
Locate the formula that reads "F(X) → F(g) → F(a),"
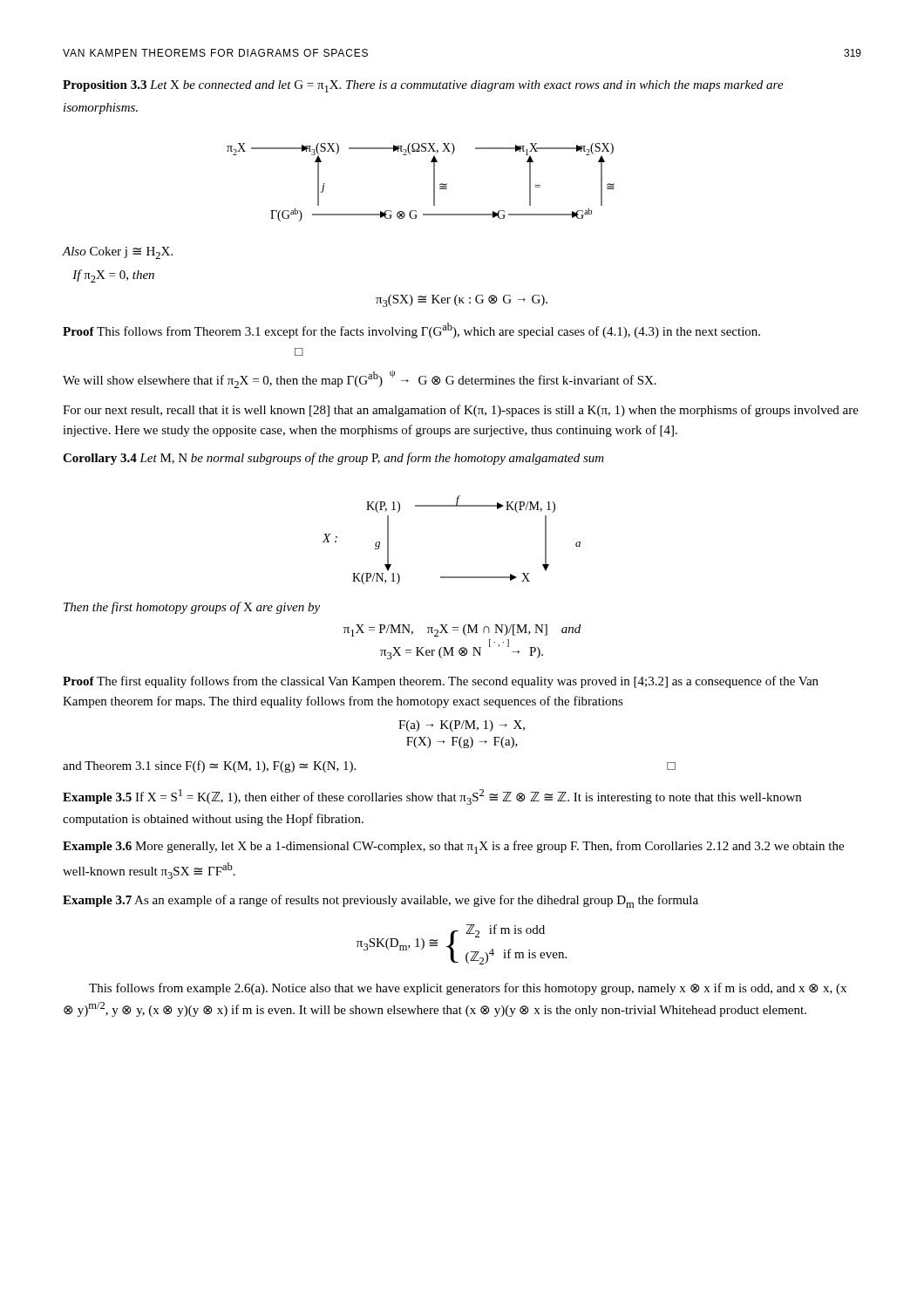pyautogui.click(x=462, y=741)
